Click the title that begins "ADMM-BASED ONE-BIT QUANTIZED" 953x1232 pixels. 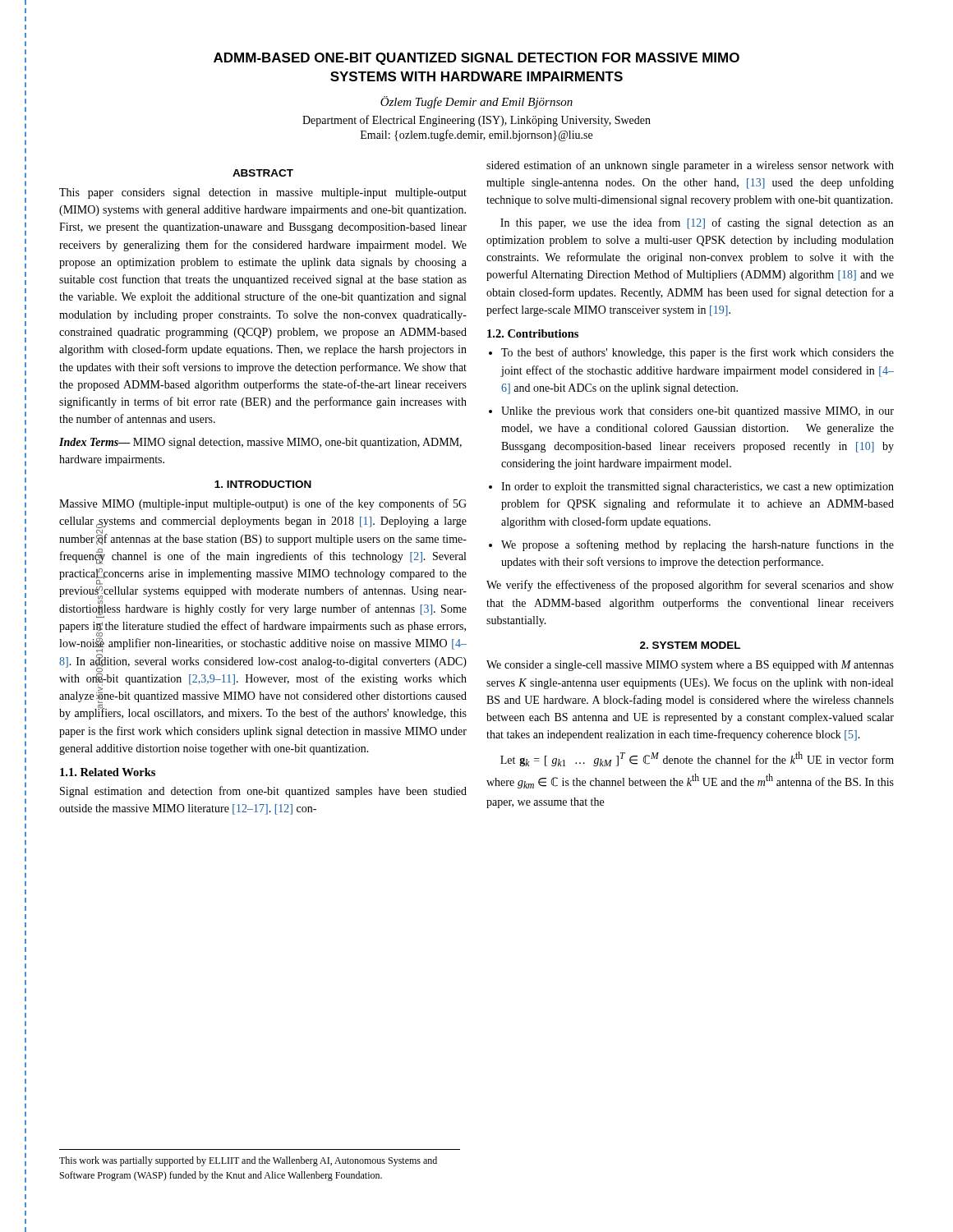coord(476,68)
